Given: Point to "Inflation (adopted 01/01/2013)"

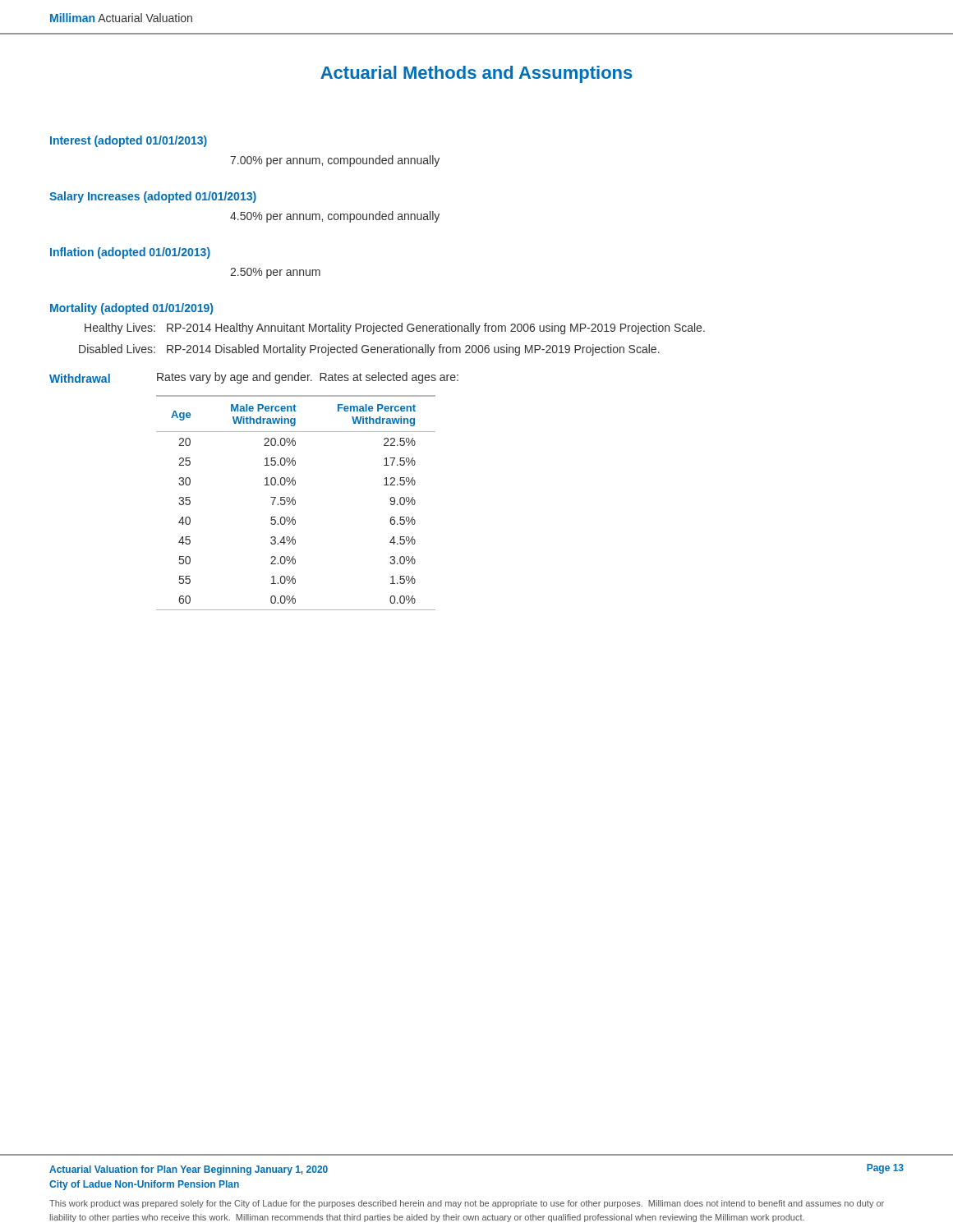Looking at the screenshot, I should click(130, 252).
